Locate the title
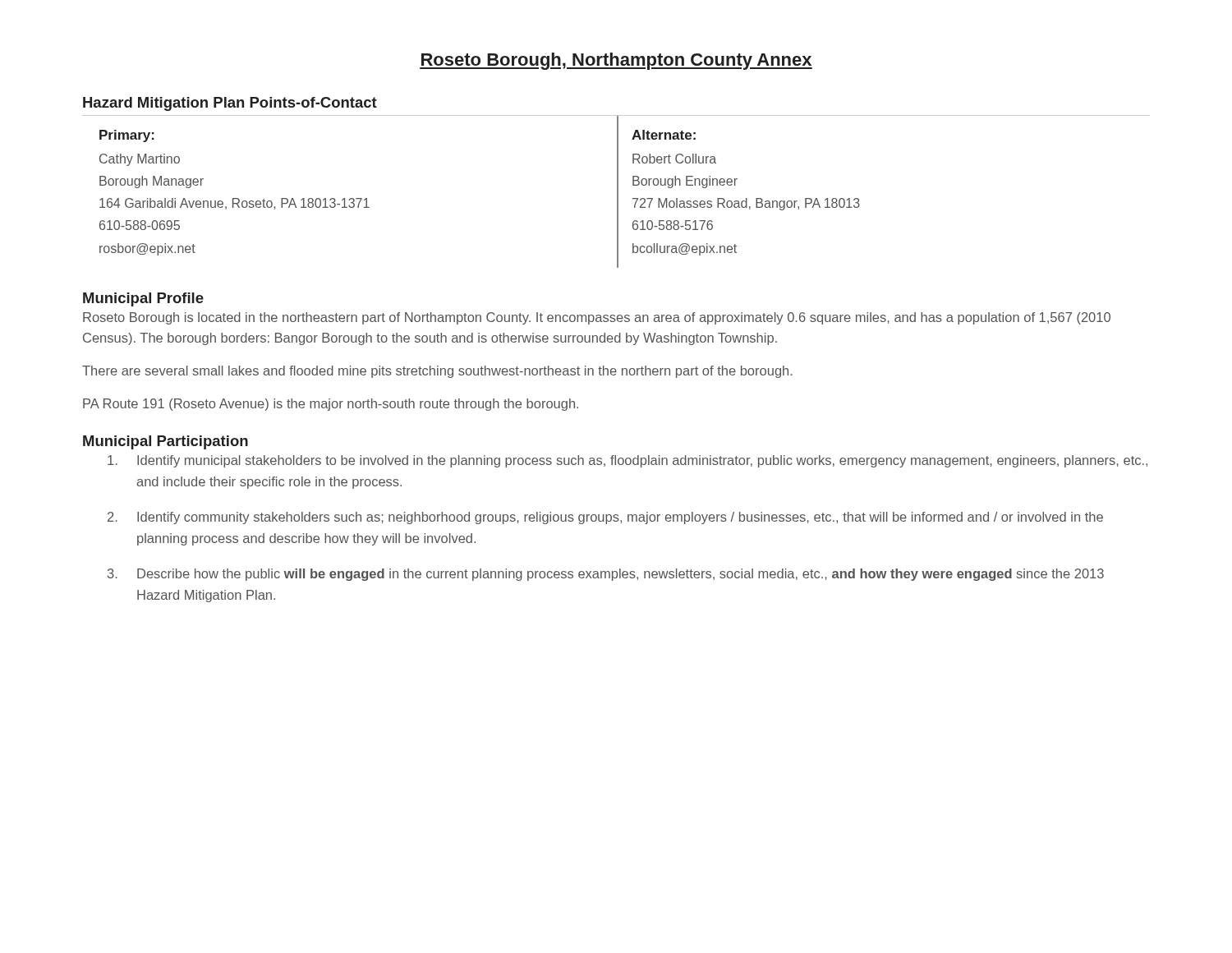Viewport: 1232px width, 953px height. click(616, 60)
